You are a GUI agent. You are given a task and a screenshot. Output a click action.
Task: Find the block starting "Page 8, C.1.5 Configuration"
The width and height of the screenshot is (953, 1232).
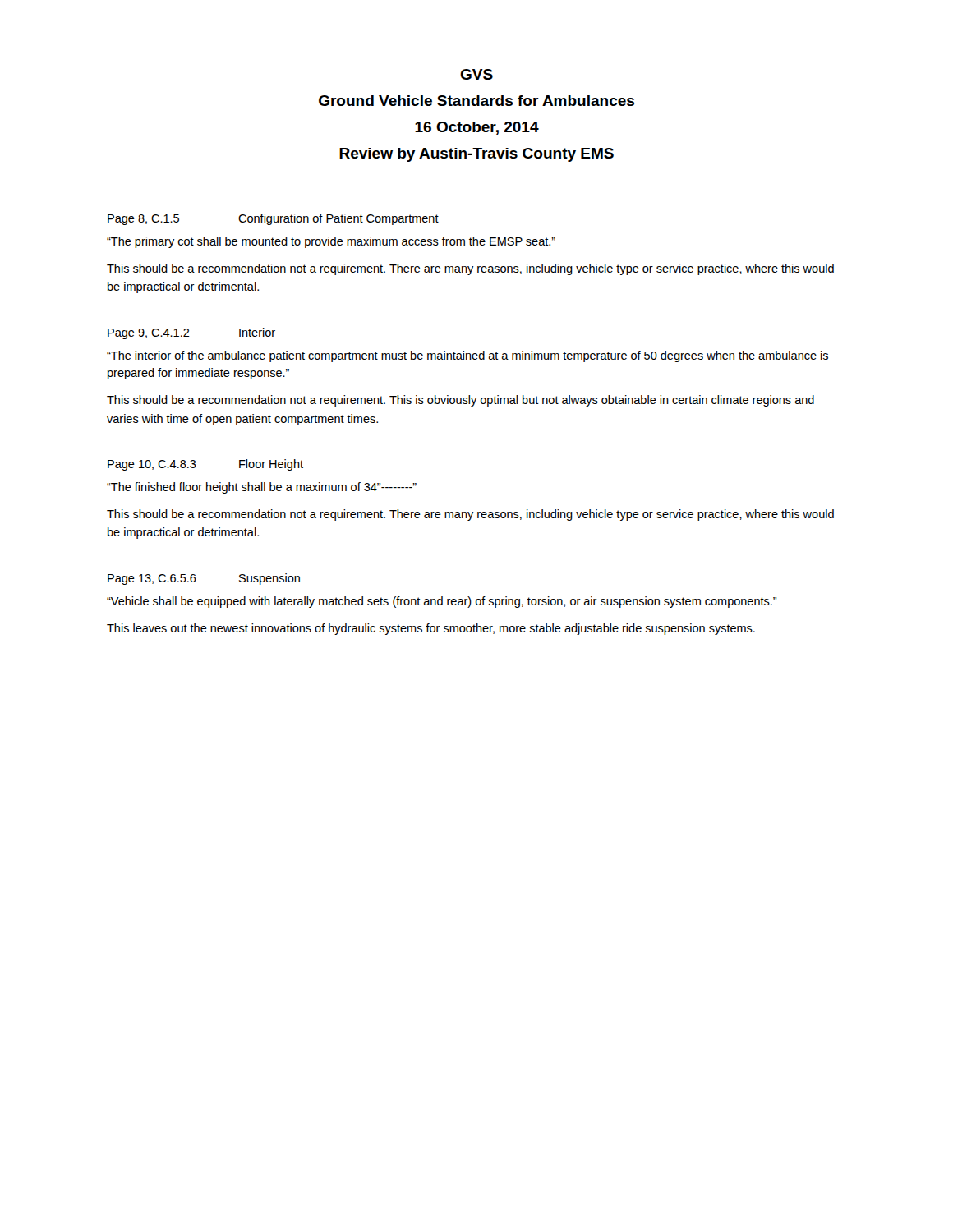pos(273,218)
